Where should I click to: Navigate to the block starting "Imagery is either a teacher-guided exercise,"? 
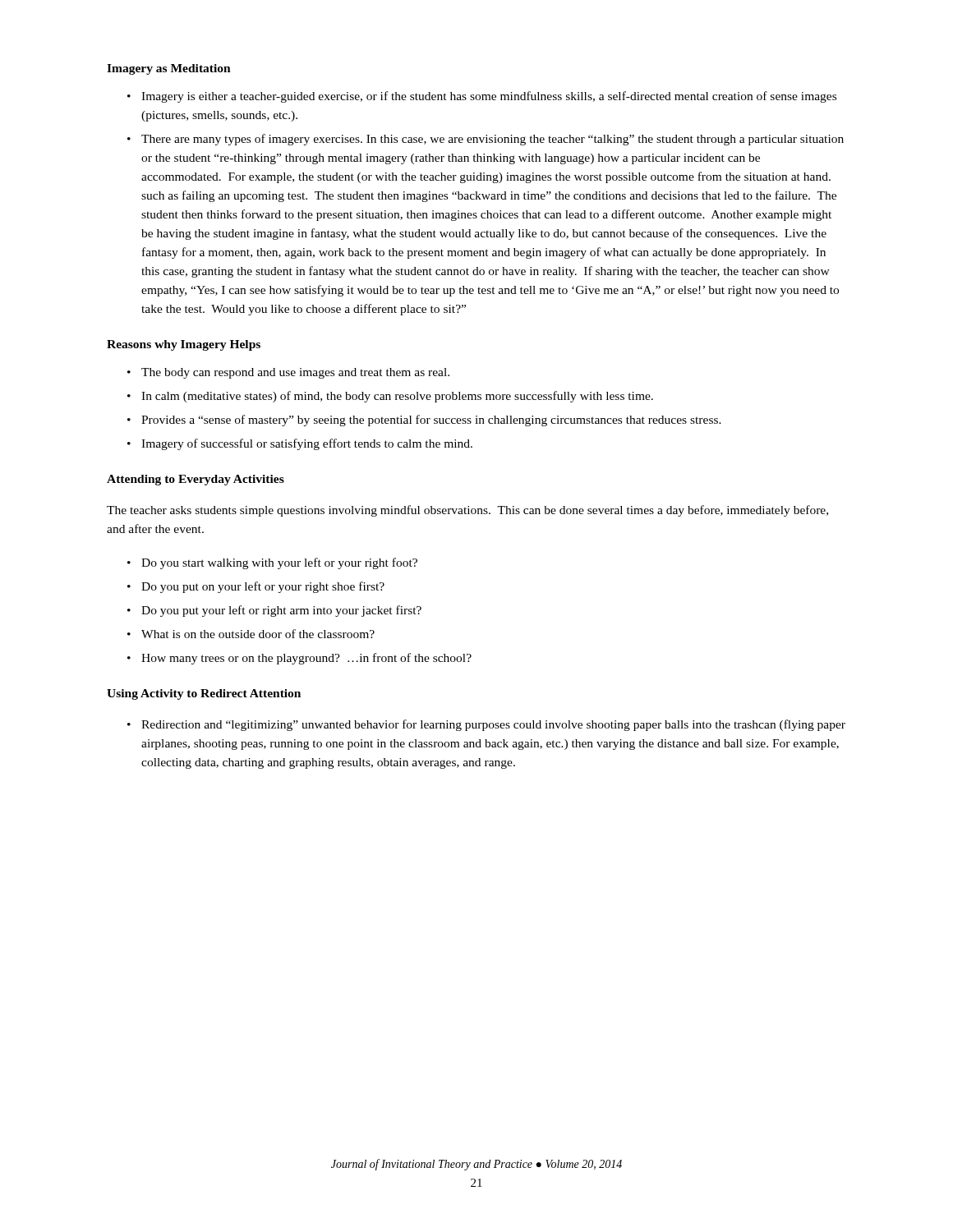489,105
